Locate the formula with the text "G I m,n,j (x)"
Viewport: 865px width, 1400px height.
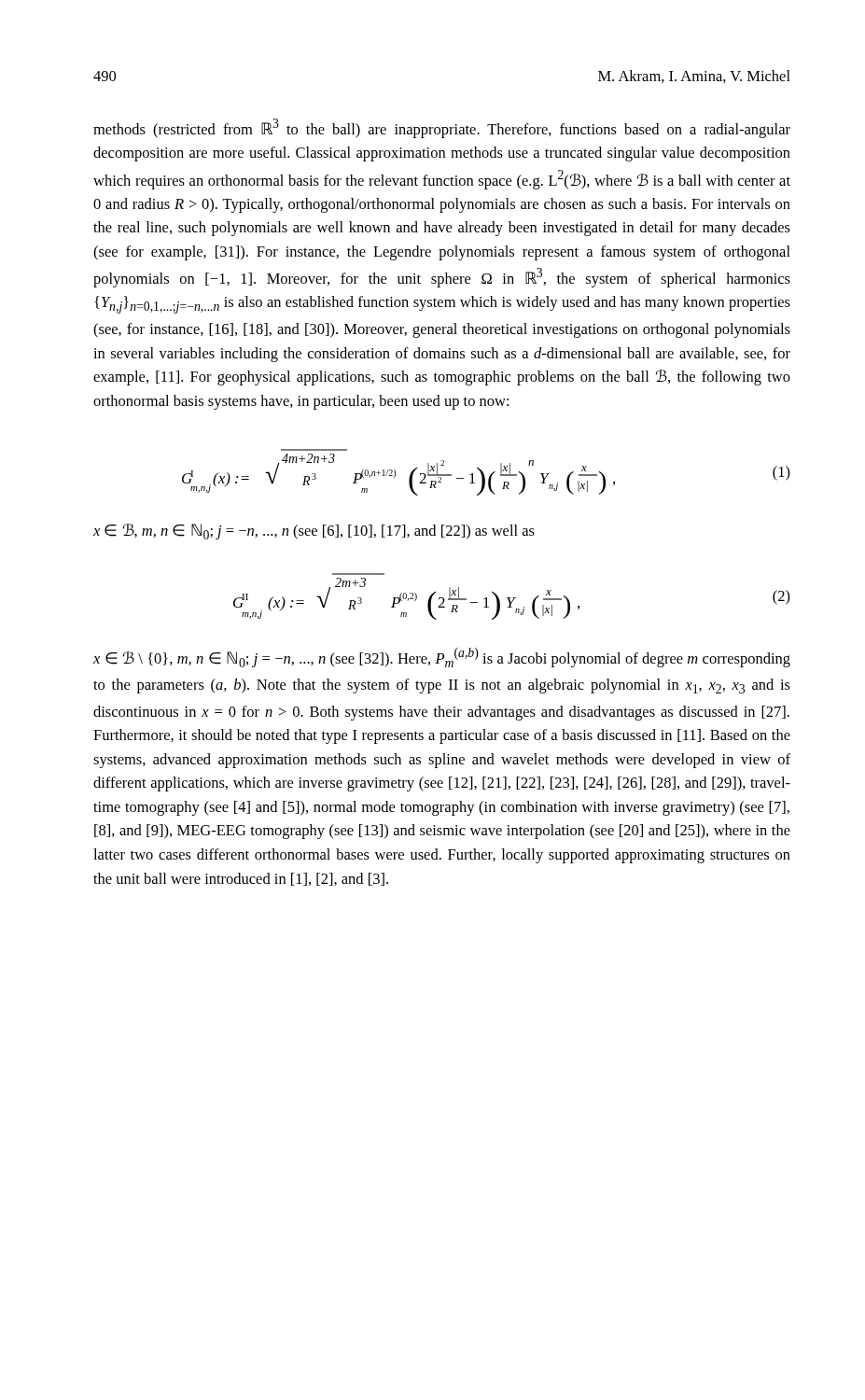pos(485,473)
